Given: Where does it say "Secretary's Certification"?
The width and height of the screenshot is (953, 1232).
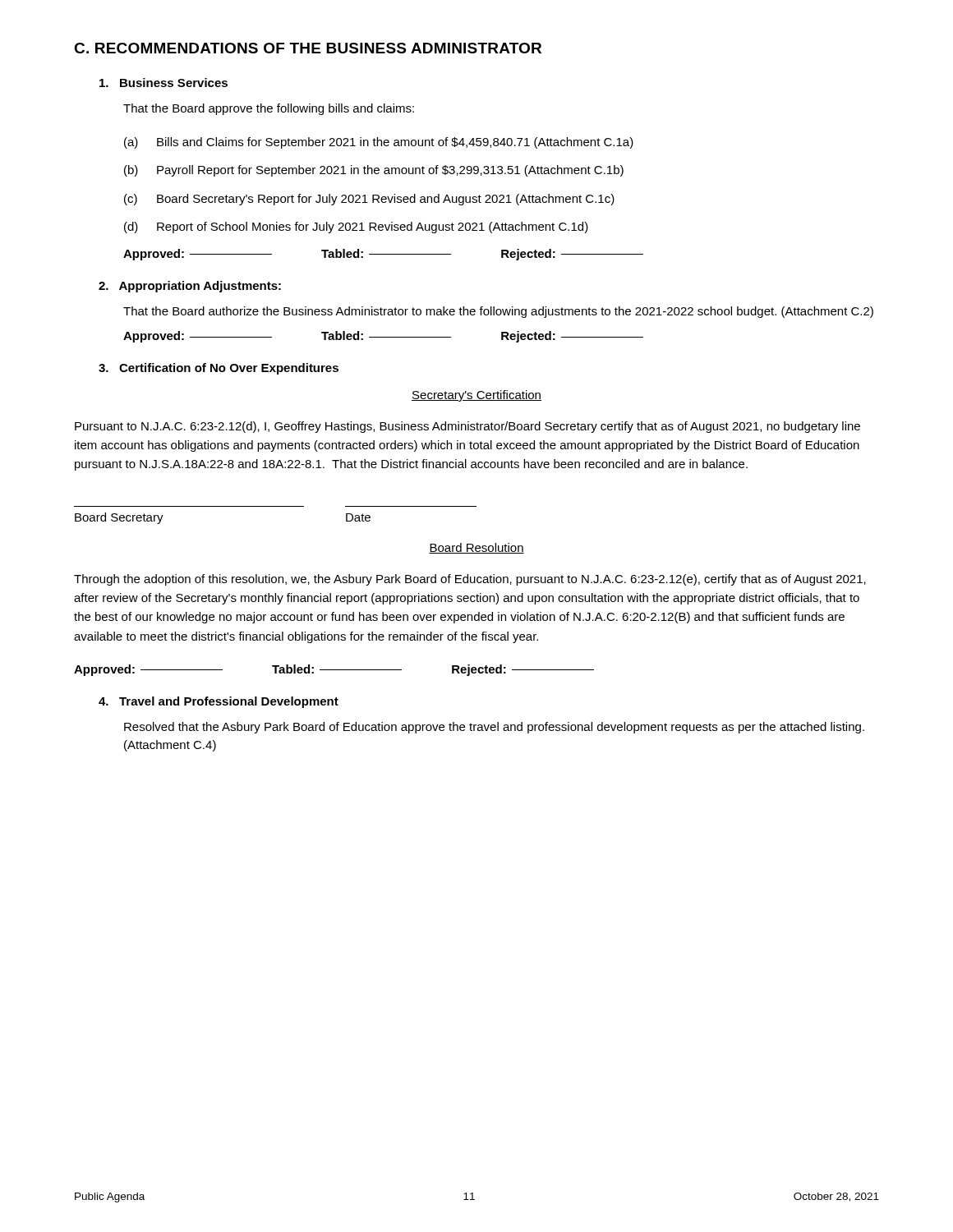Looking at the screenshot, I should pyautogui.click(x=476, y=395).
